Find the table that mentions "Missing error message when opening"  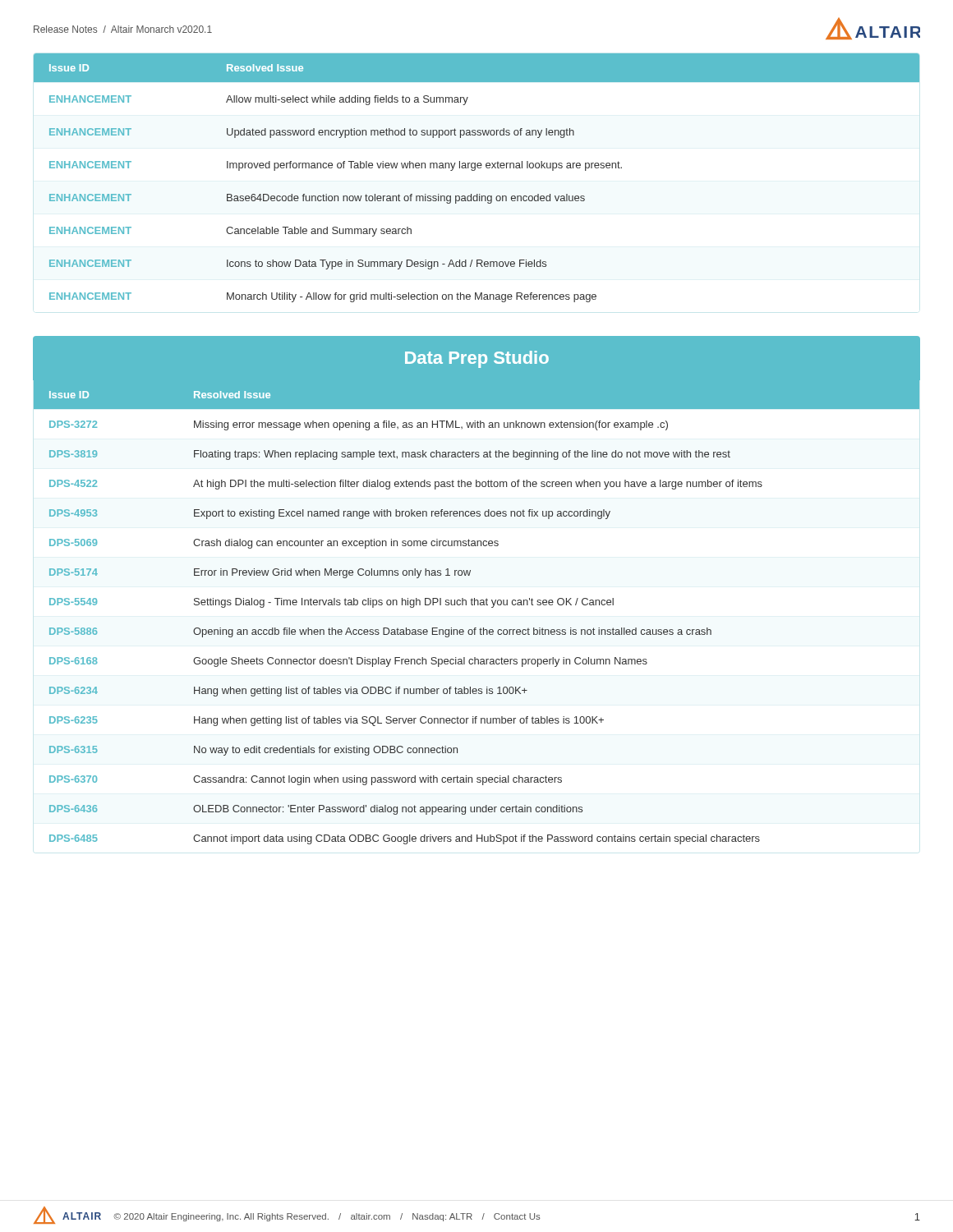coord(476,616)
